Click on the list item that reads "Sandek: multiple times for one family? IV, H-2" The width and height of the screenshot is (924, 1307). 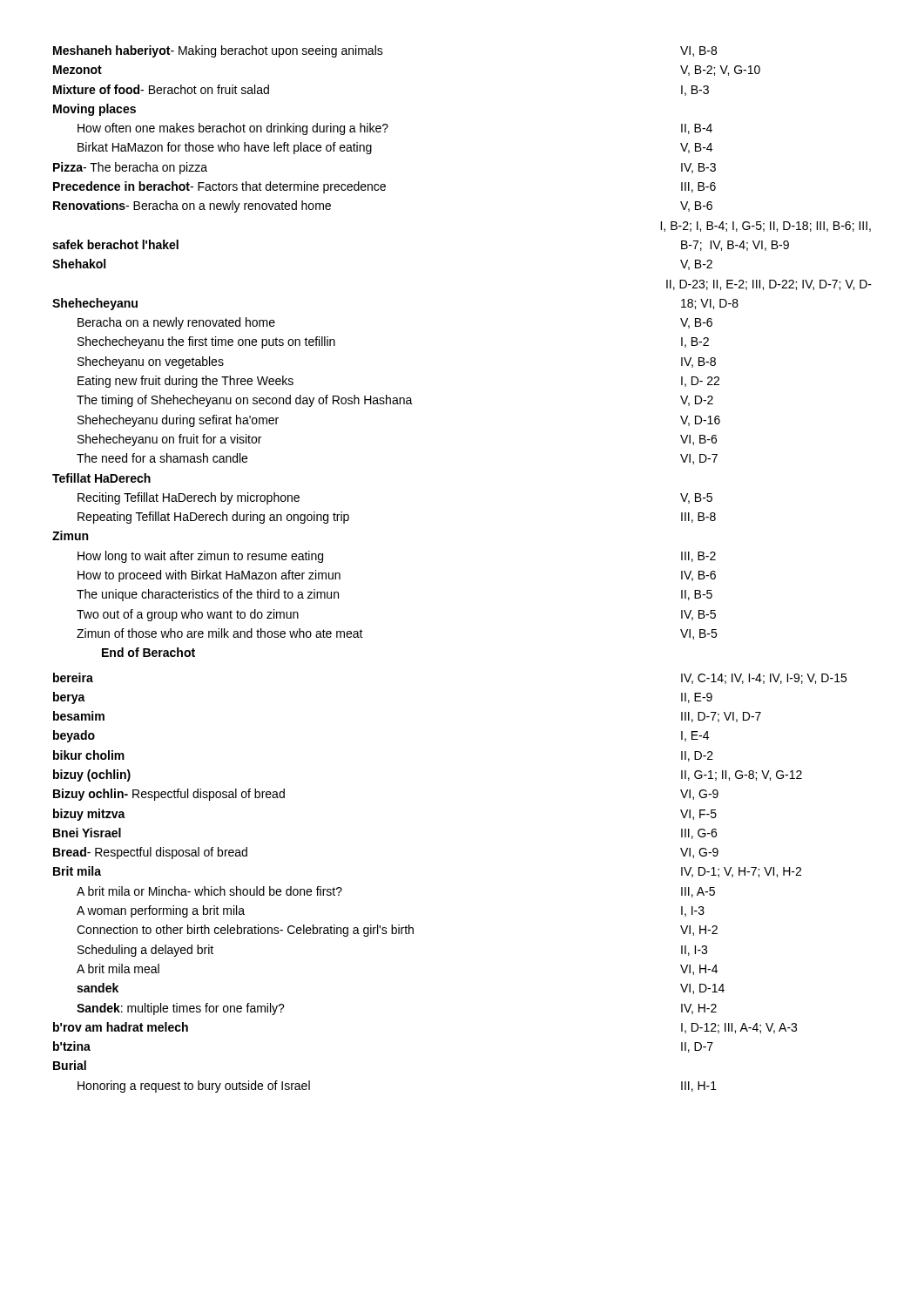tap(183, 1009)
